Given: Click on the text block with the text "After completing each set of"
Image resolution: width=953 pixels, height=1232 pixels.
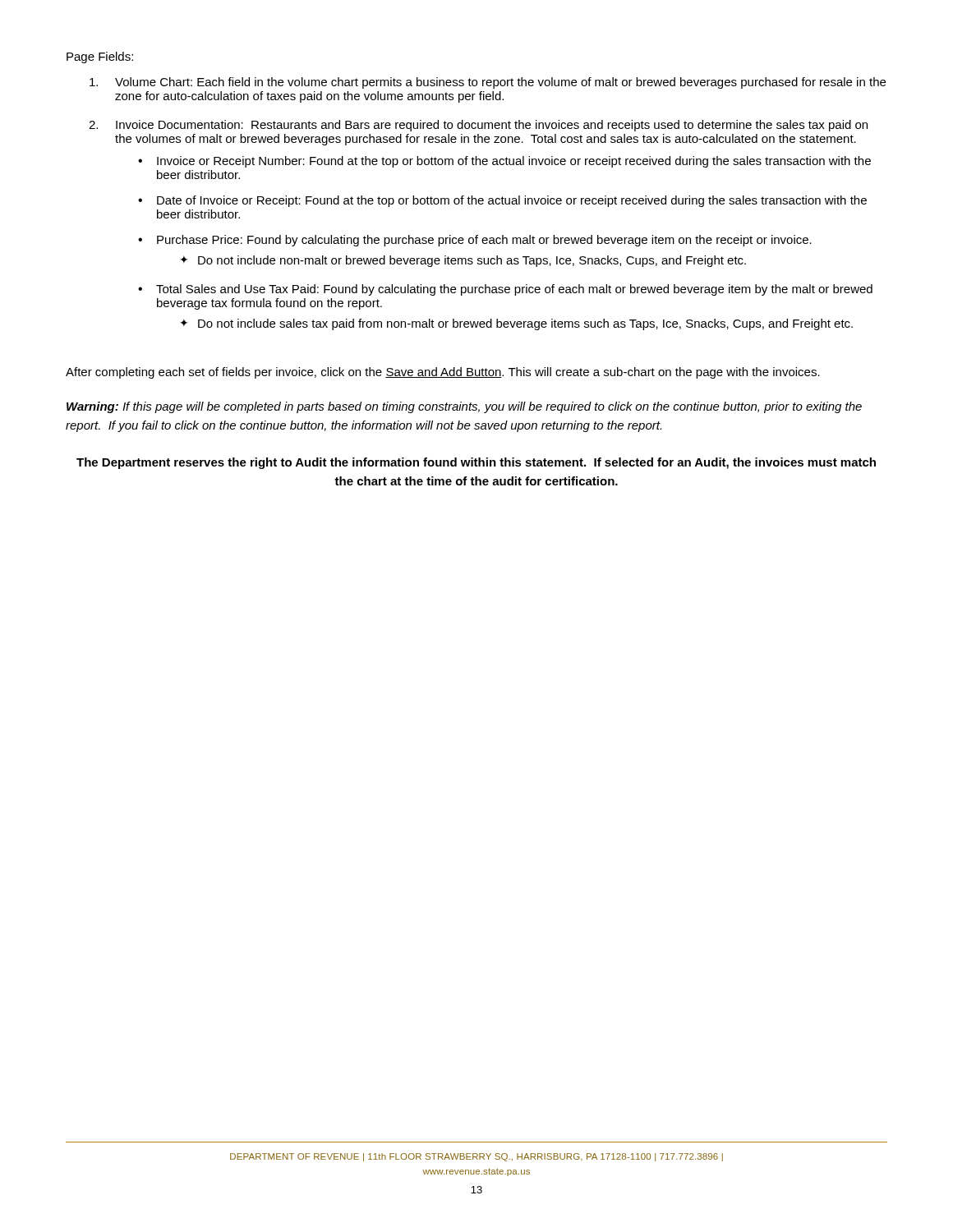Looking at the screenshot, I should (443, 372).
